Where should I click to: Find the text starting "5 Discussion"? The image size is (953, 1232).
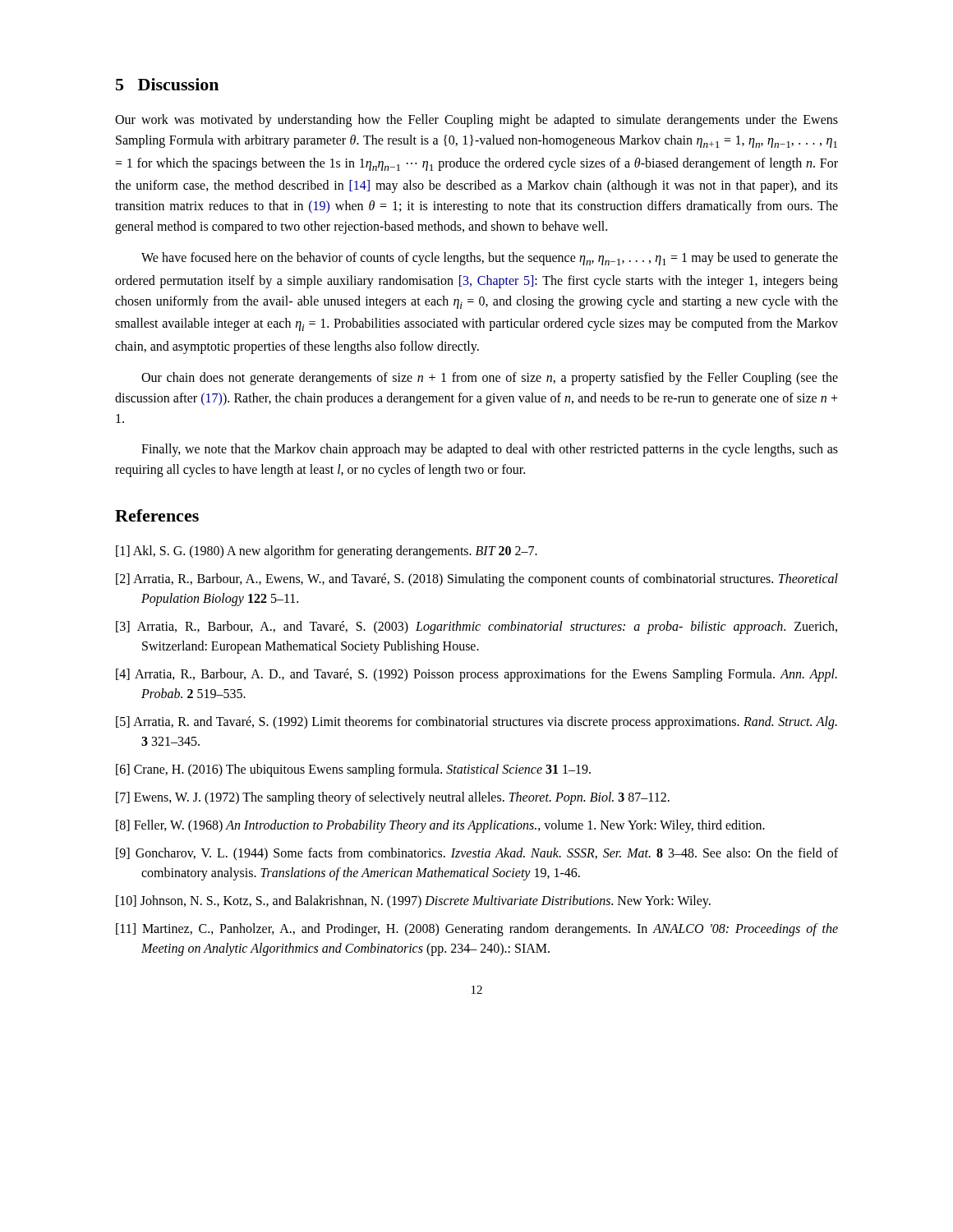pos(167,85)
